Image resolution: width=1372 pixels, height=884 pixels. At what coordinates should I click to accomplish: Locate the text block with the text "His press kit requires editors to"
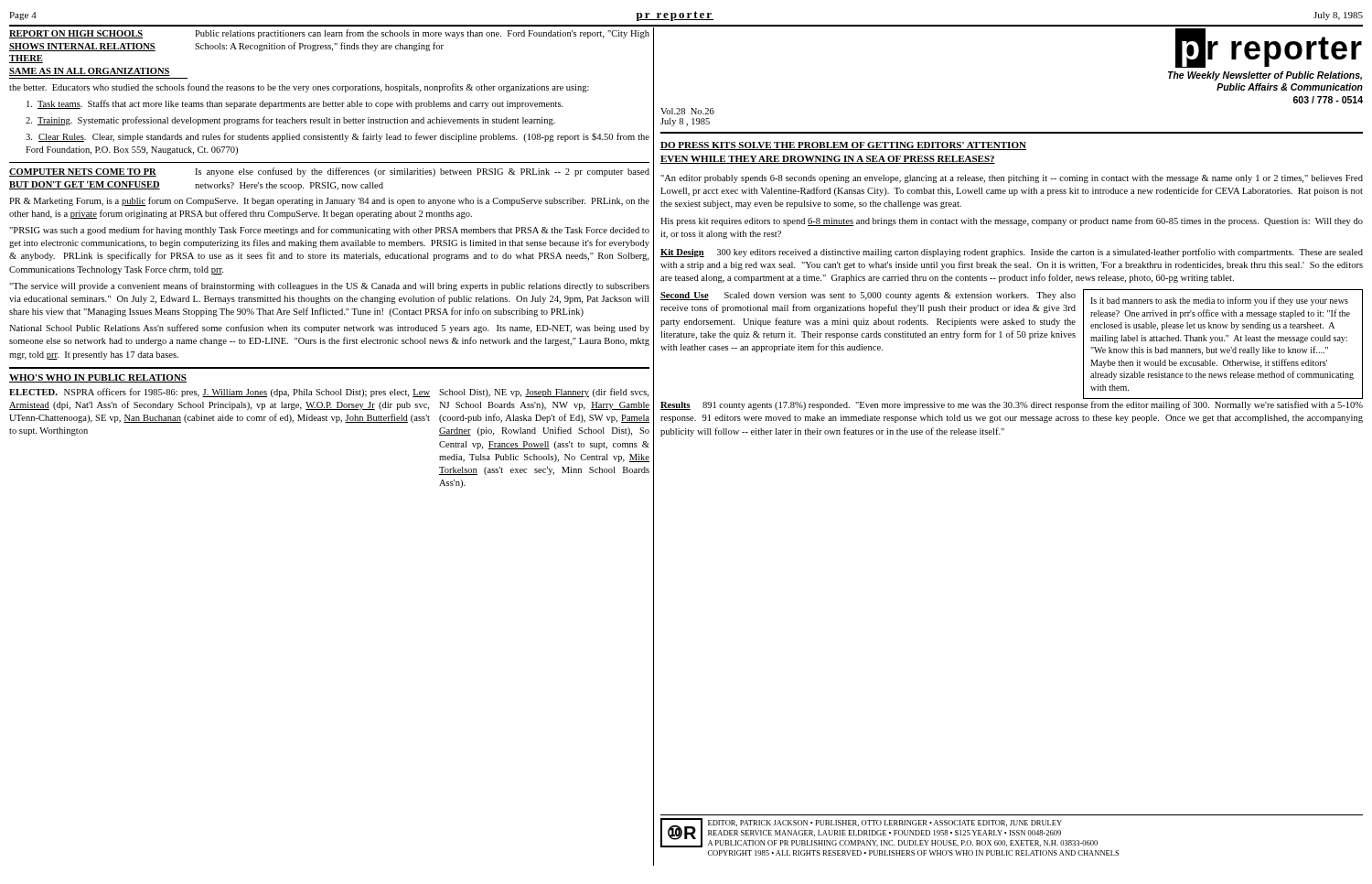pos(1012,228)
